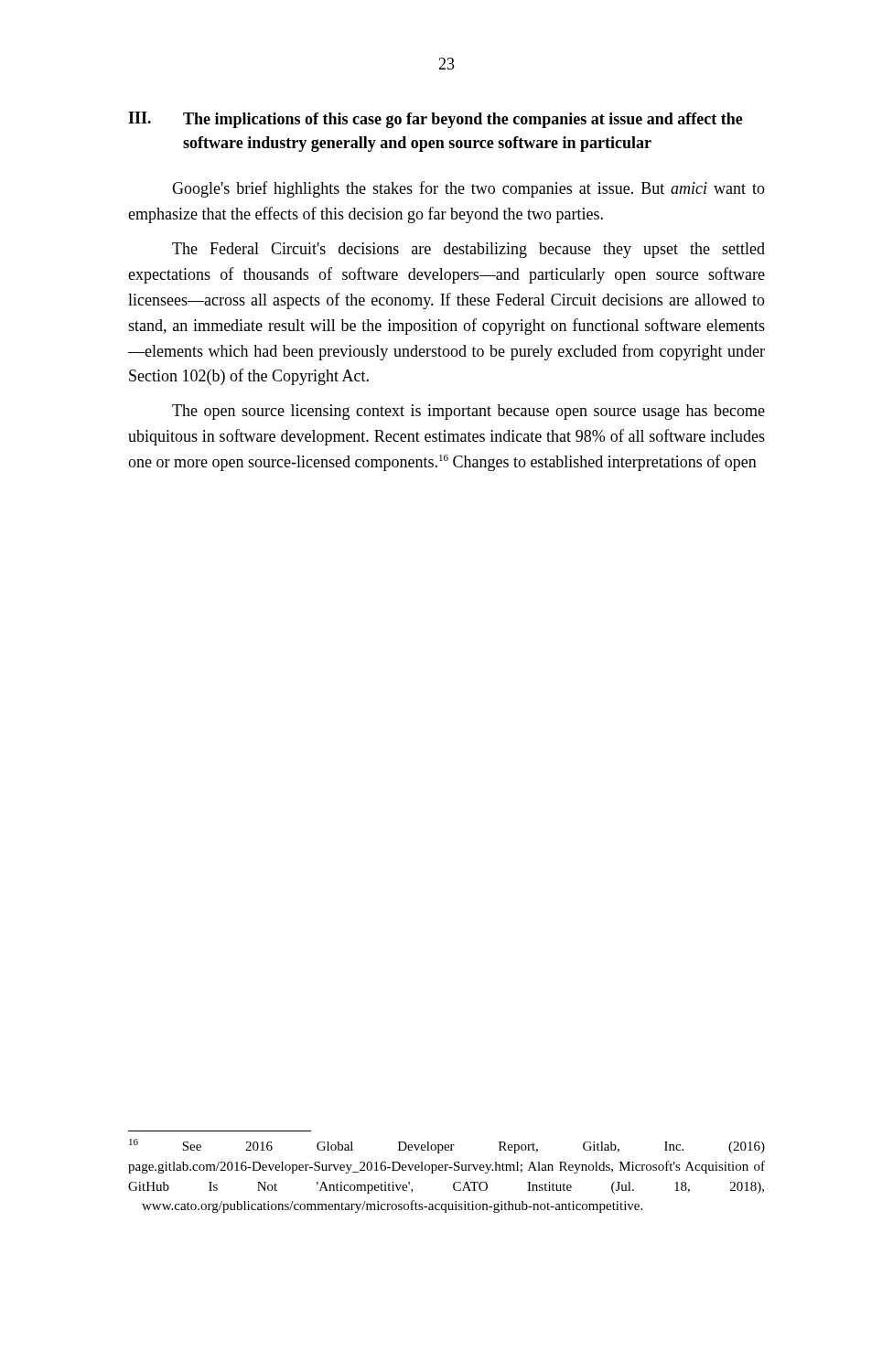Click the passage that begins "Google's brief highlights the stakes for"
This screenshot has height=1372, width=893.
click(x=446, y=201)
